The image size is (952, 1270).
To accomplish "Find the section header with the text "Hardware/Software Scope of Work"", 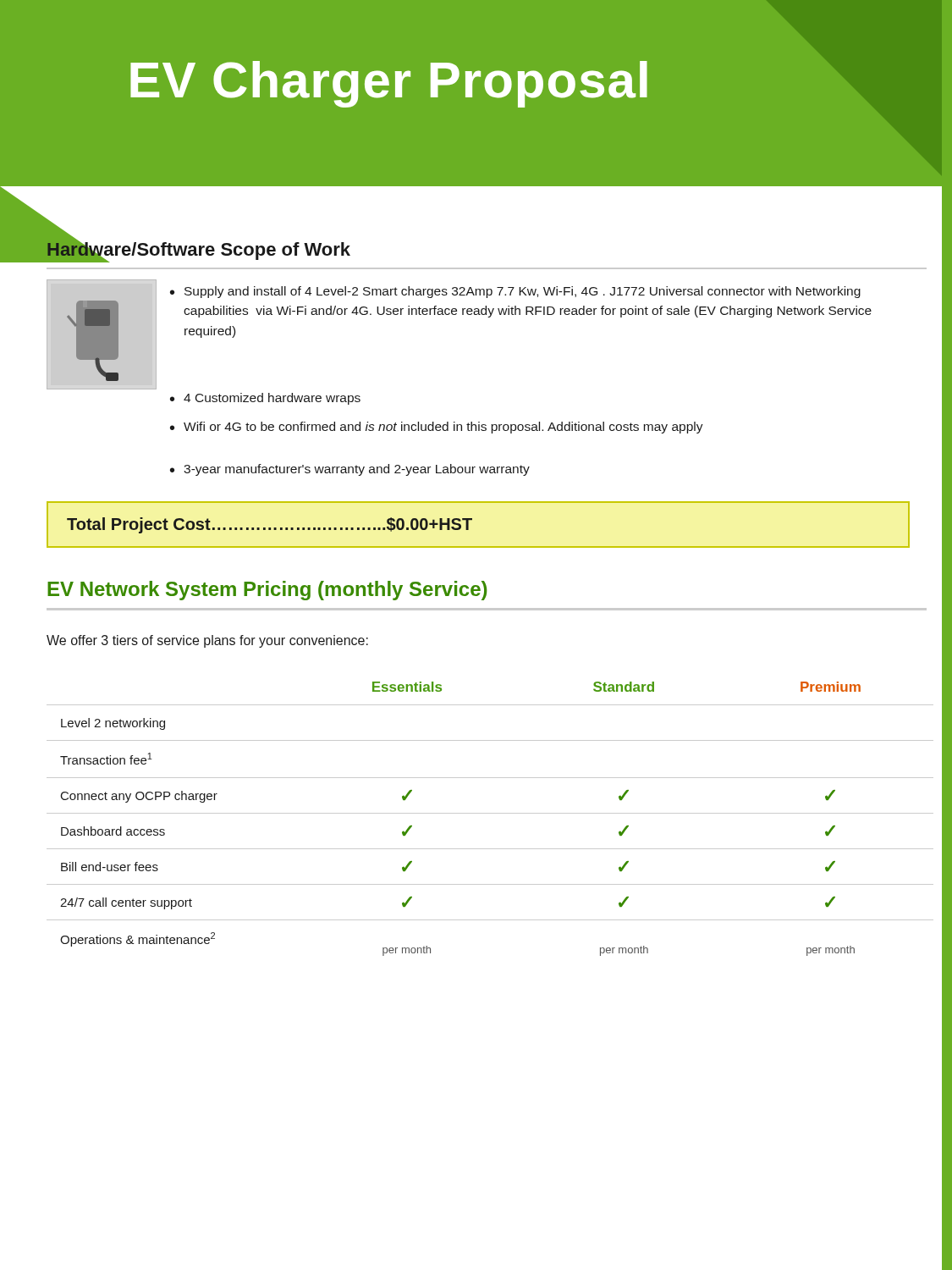I will [487, 254].
